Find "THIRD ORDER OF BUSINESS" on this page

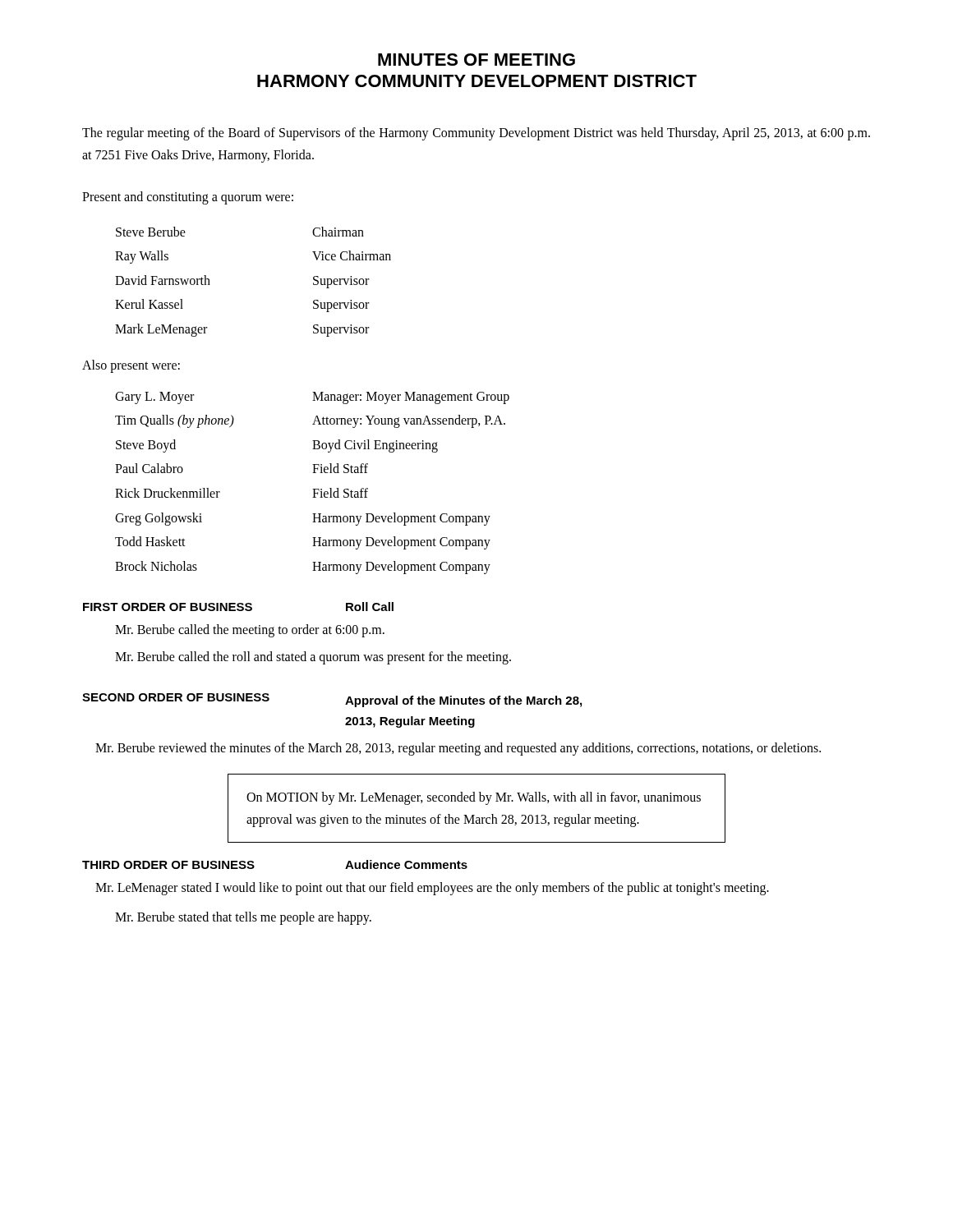[x=168, y=865]
